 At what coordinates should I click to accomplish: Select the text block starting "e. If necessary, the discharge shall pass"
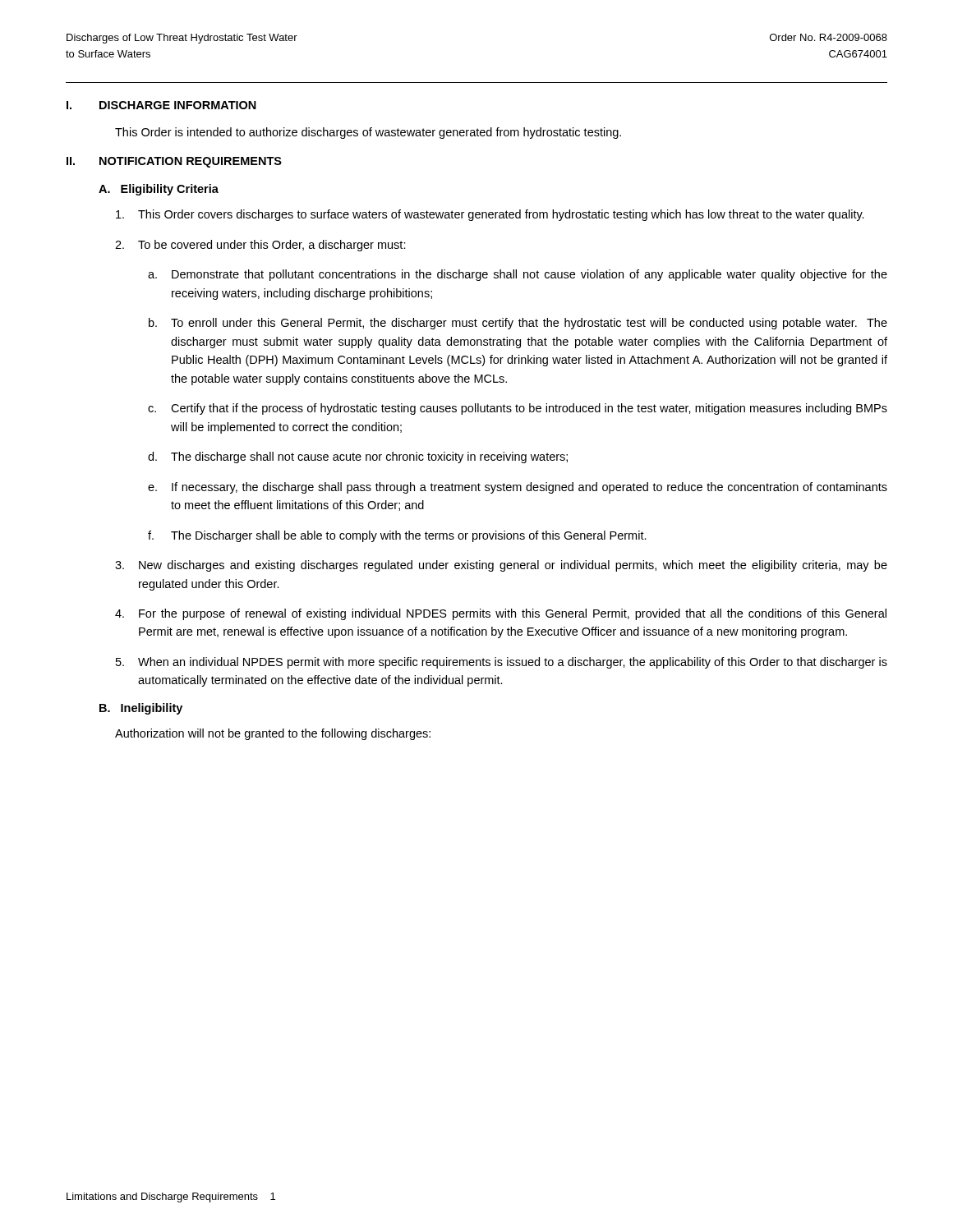click(x=518, y=496)
